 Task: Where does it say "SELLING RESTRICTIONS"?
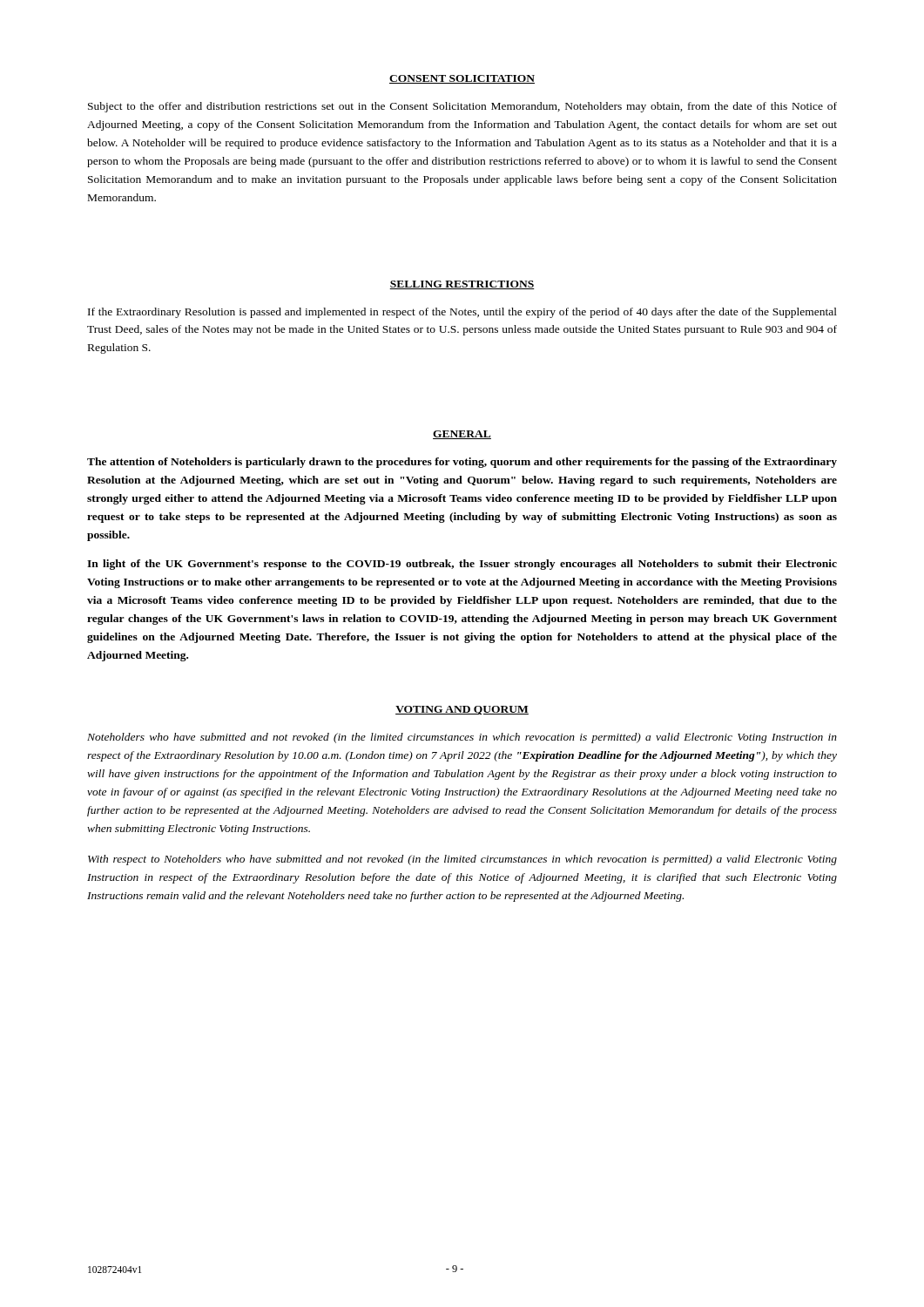(462, 283)
